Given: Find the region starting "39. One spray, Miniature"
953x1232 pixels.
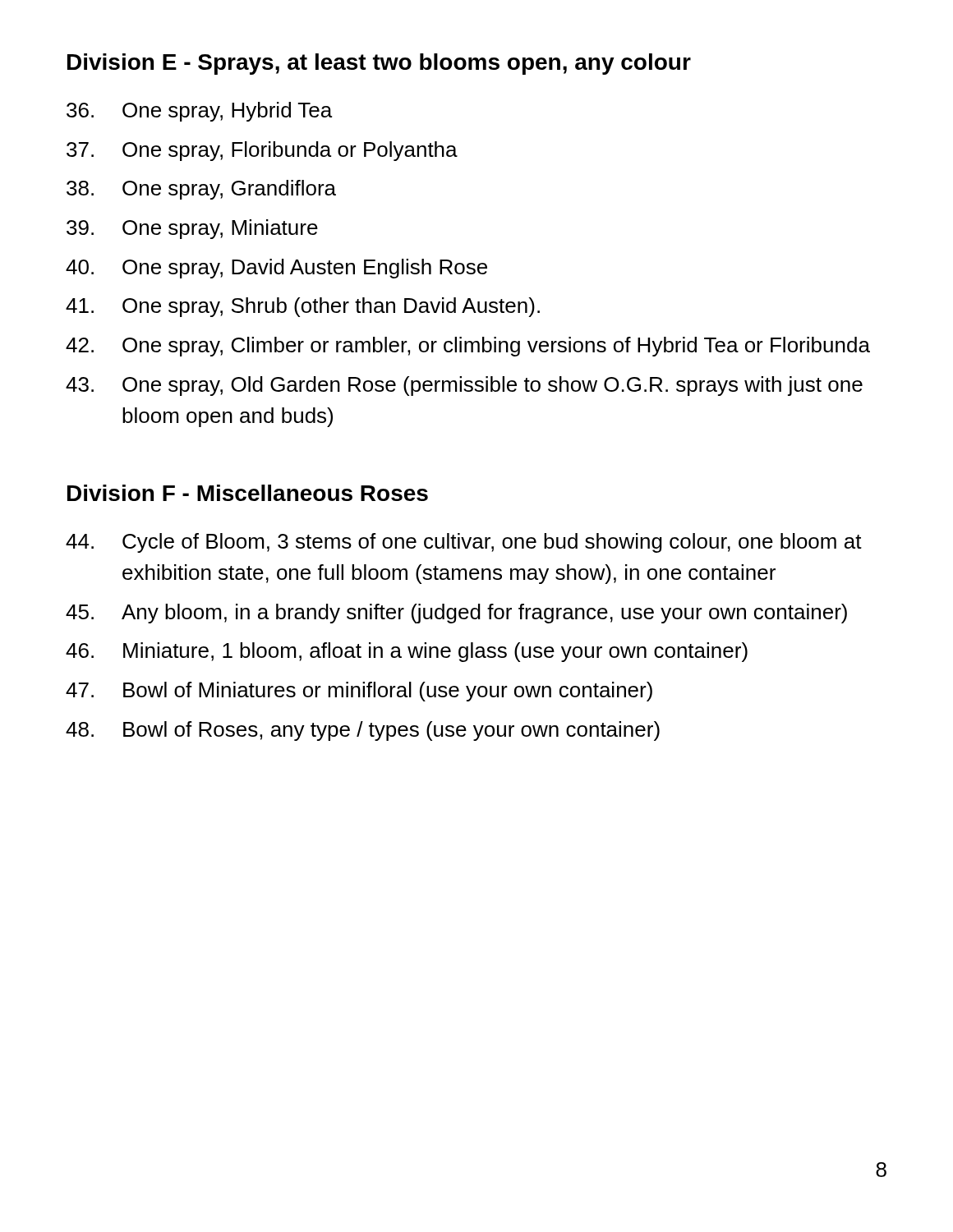Looking at the screenshot, I should pyautogui.click(x=192, y=229).
